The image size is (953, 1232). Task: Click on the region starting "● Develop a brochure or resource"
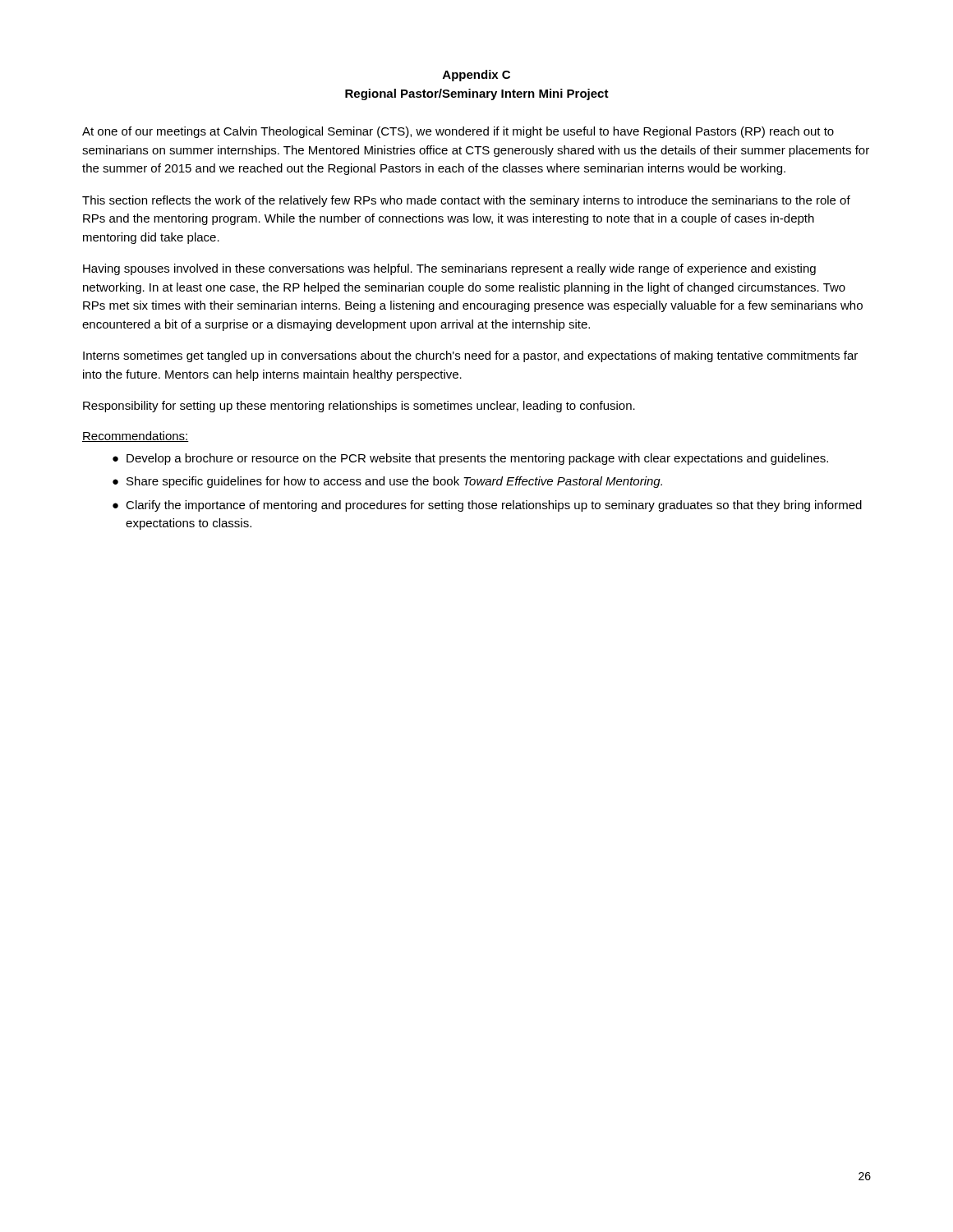[470, 458]
